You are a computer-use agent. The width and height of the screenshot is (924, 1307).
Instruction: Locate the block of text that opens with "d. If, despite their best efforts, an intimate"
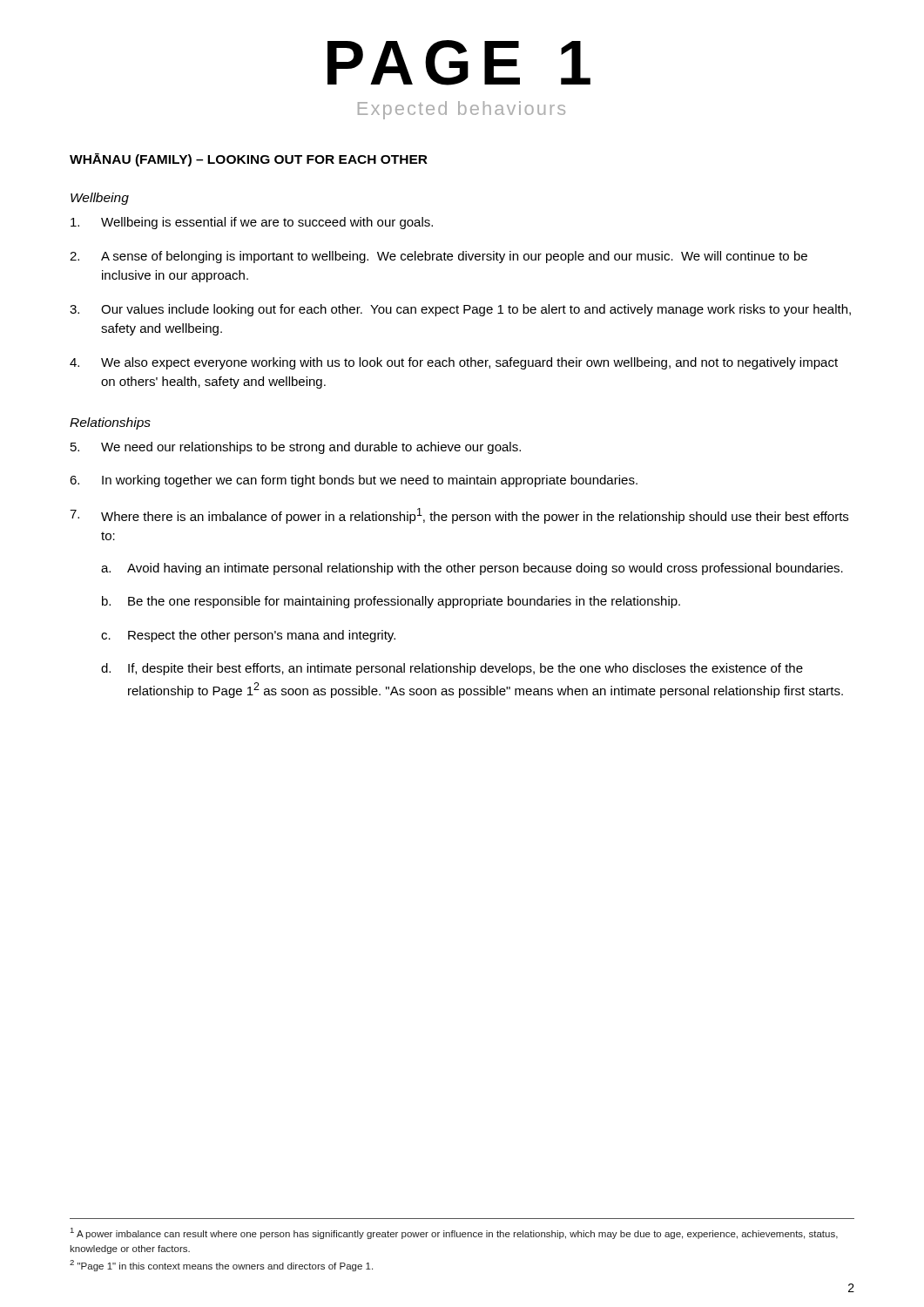pyautogui.click(x=478, y=680)
